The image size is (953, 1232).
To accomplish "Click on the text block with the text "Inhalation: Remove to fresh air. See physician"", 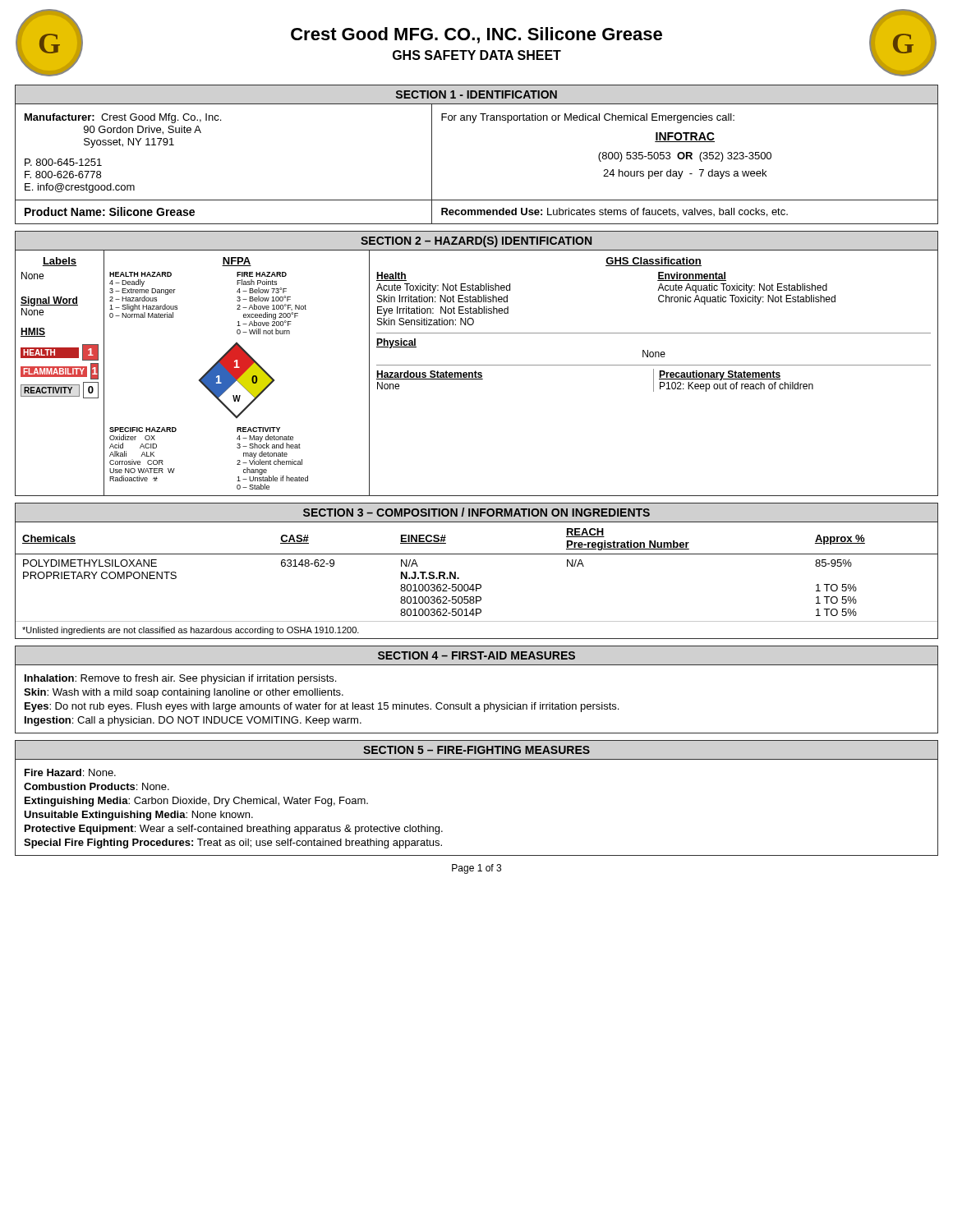I will click(x=476, y=699).
